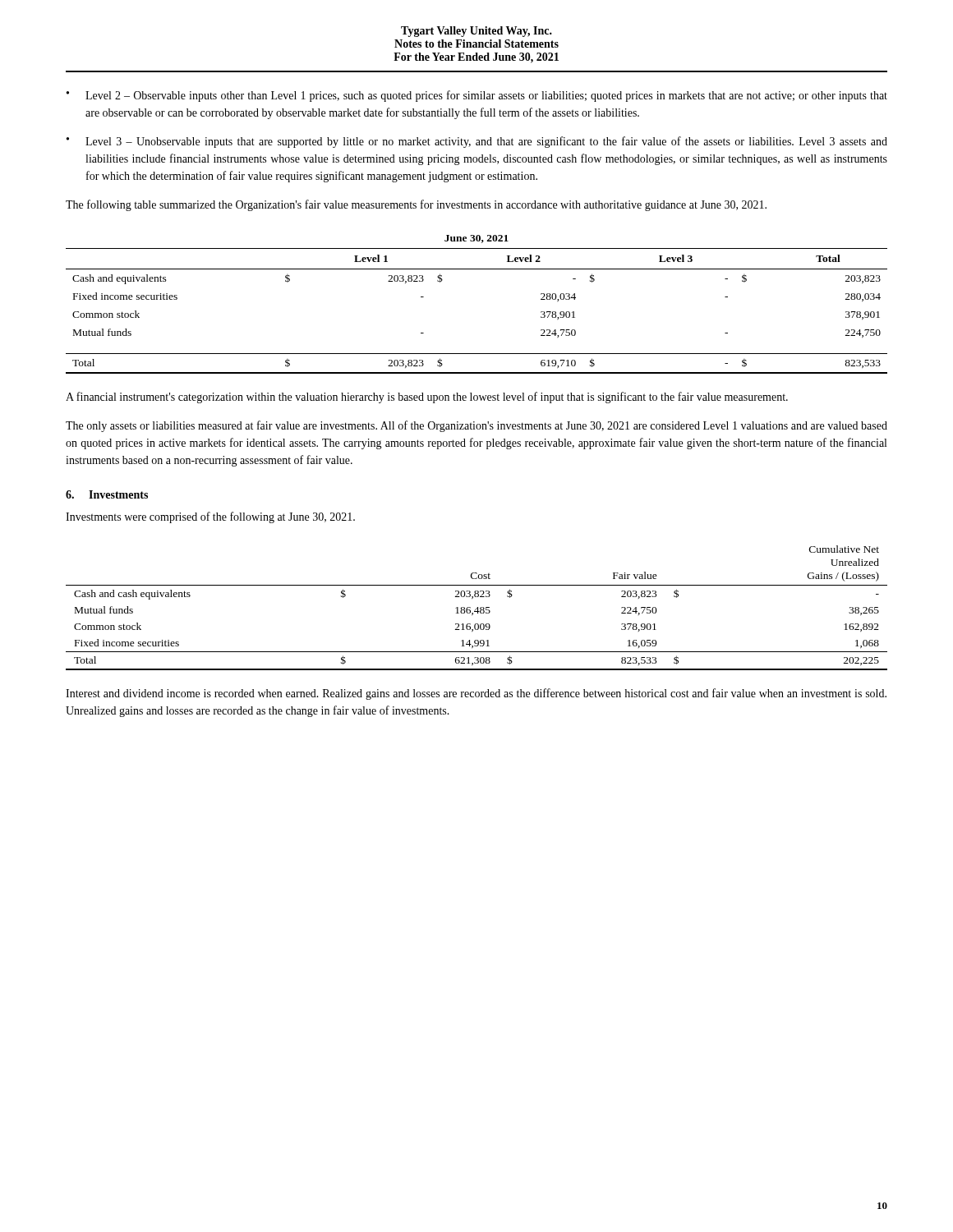Screen dimensions: 1232x953
Task: Select the table that reads "Cash and equivalents"
Action: tap(476, 301)
